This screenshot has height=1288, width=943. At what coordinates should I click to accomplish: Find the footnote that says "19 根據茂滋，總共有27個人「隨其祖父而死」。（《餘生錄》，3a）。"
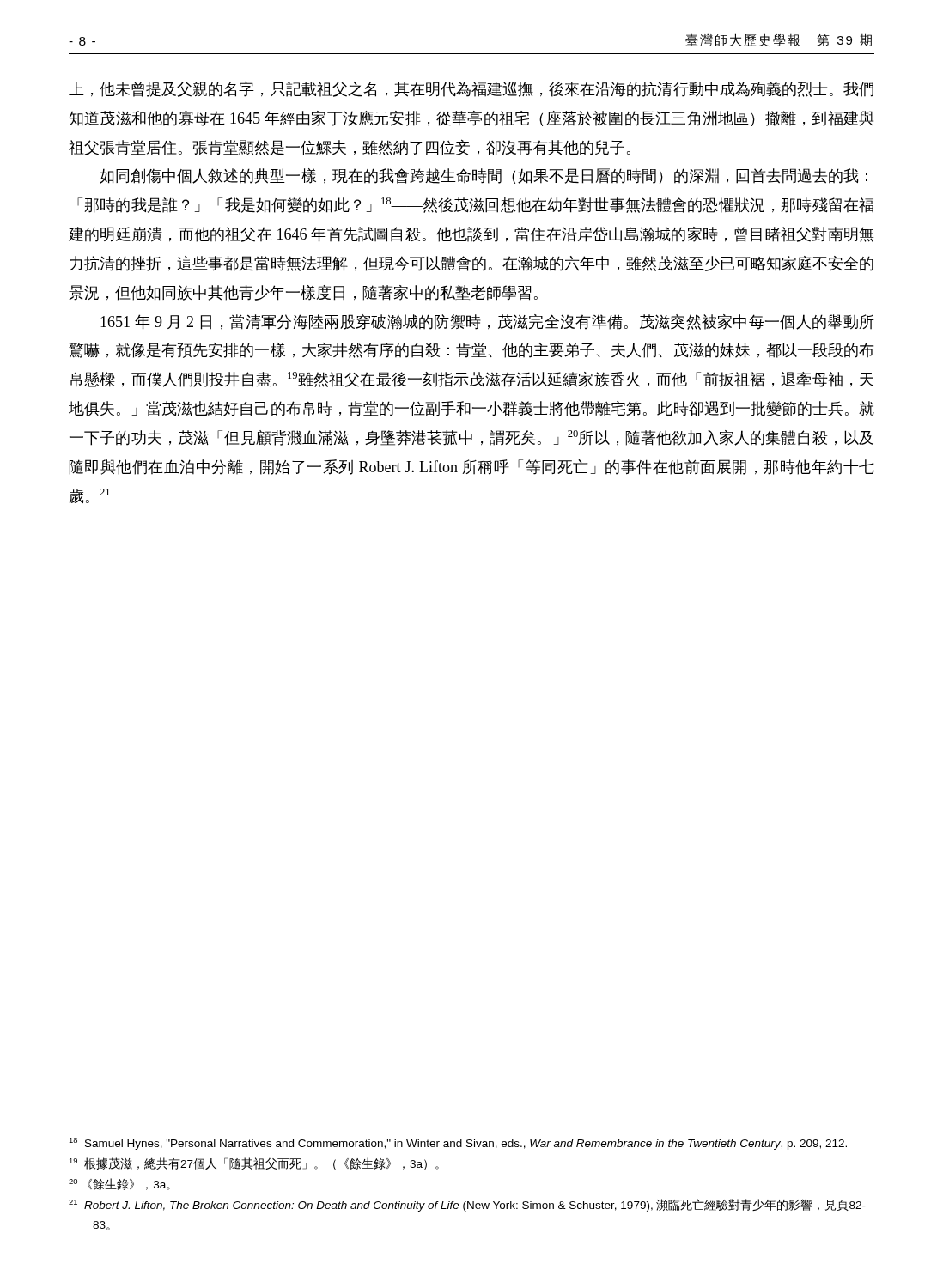[x=258, y=1163]
